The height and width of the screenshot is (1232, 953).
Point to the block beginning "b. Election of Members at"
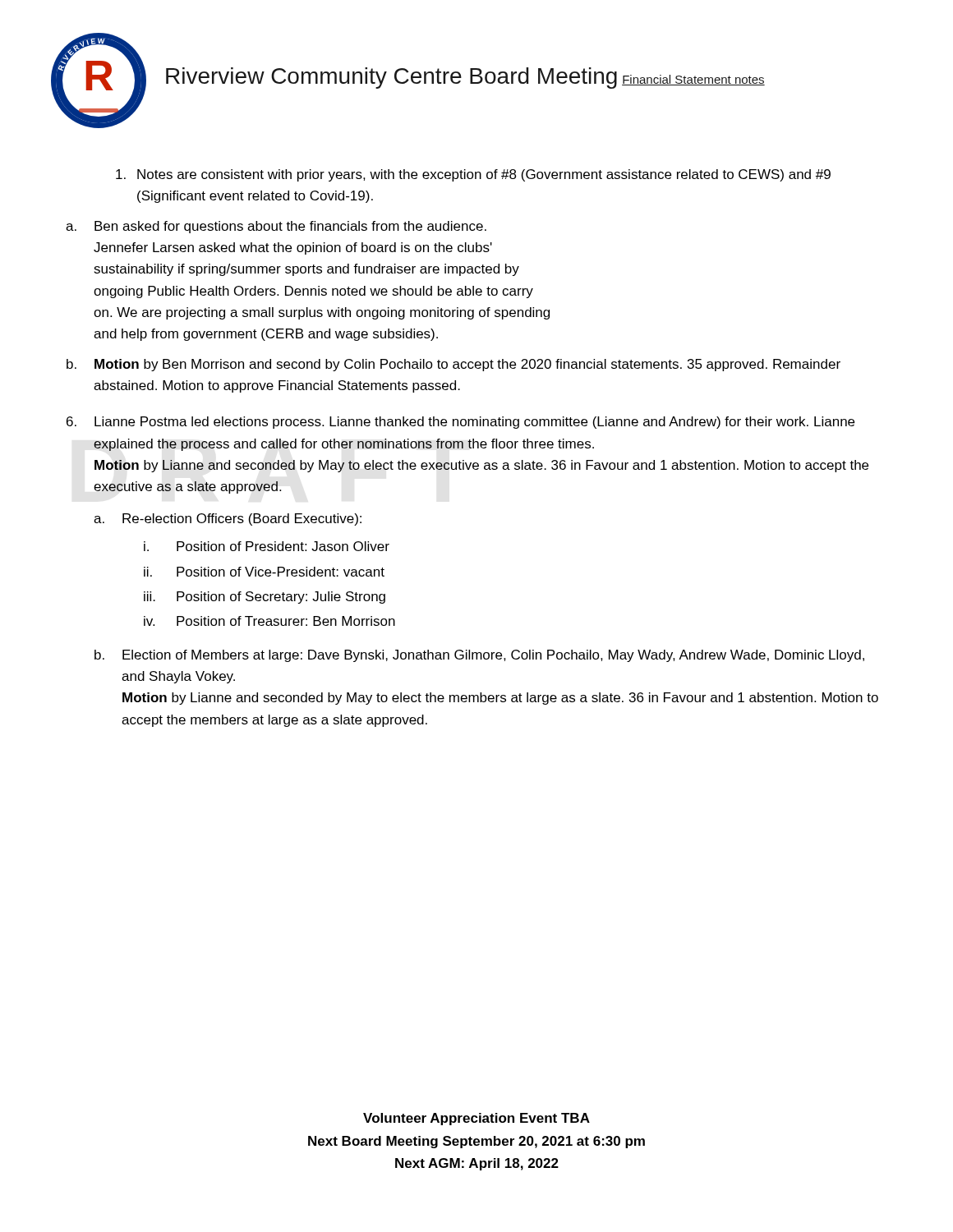click(x=490, y=688)
